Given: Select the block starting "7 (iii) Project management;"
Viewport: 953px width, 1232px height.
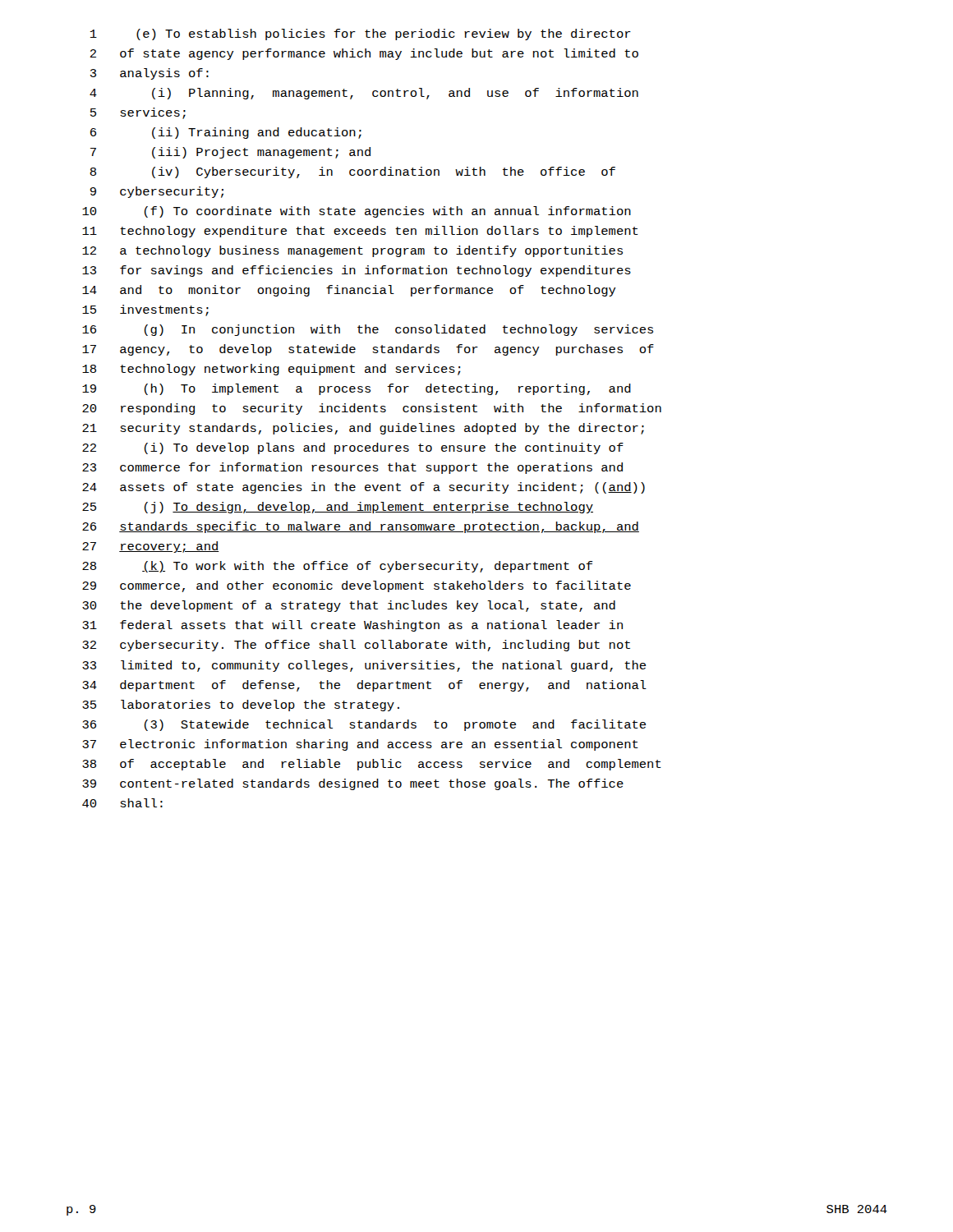Looking at the screenshot, I should [230, 153].
